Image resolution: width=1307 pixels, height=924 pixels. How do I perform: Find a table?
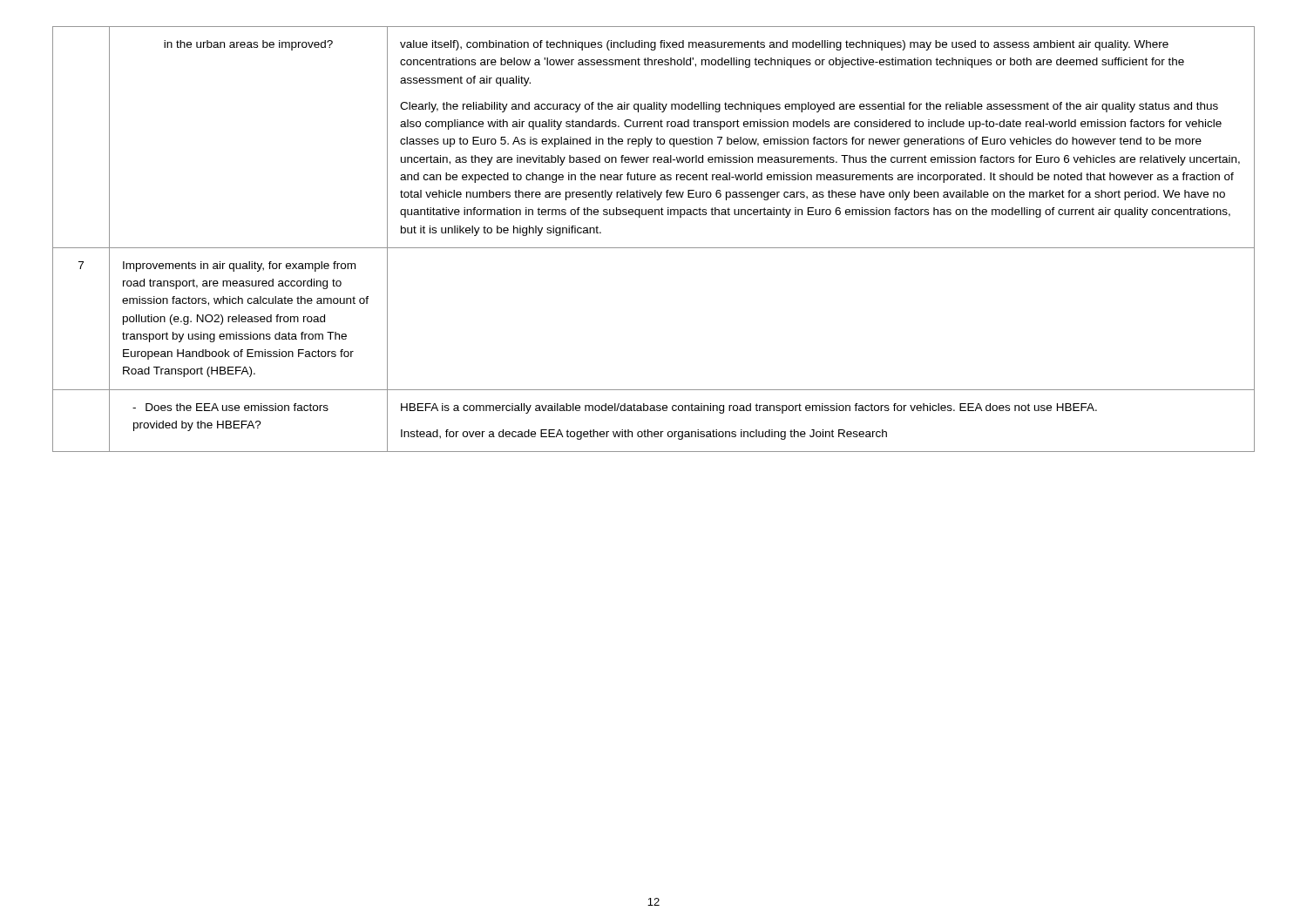pos(654,239)
